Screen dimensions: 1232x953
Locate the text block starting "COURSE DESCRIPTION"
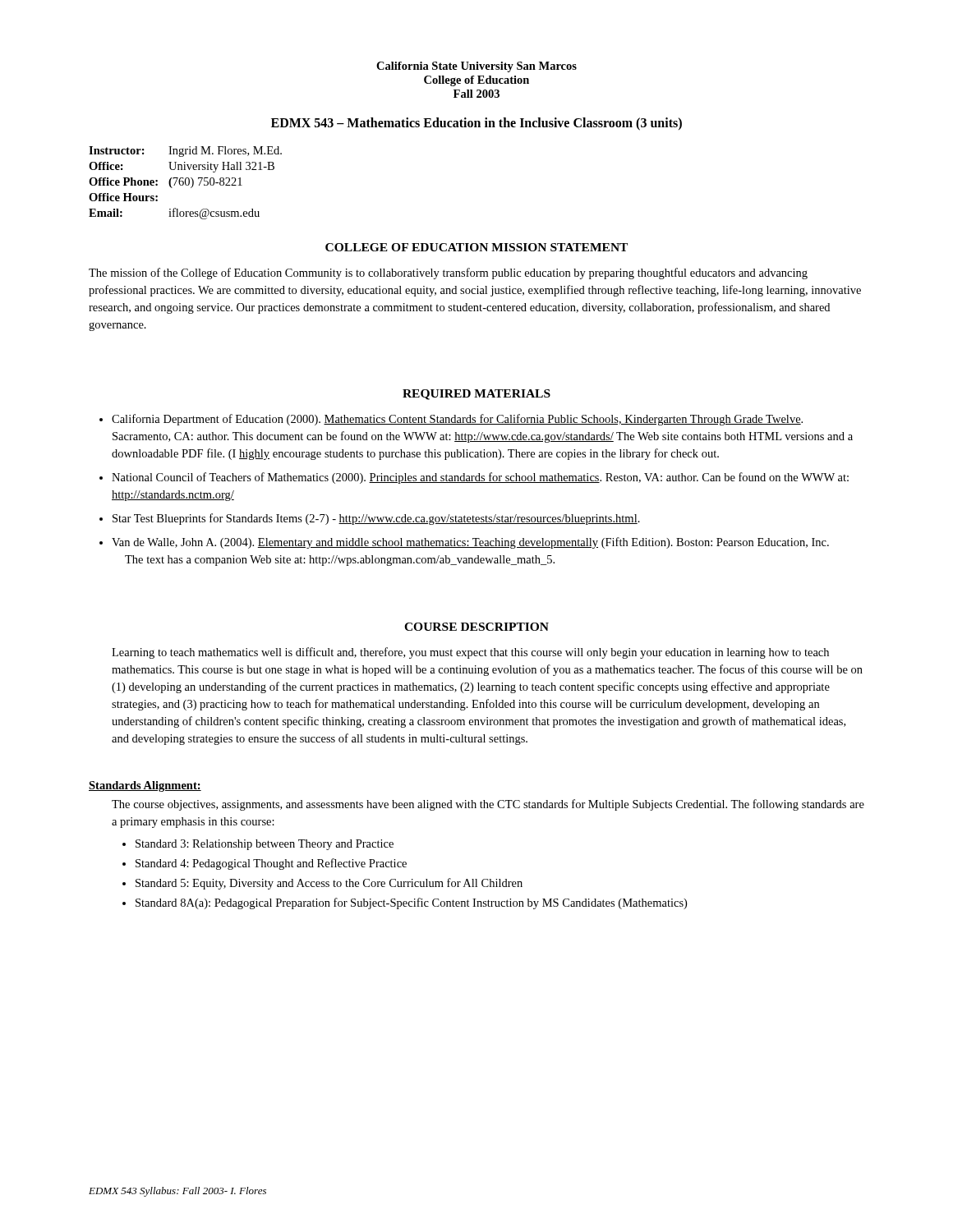476,626
